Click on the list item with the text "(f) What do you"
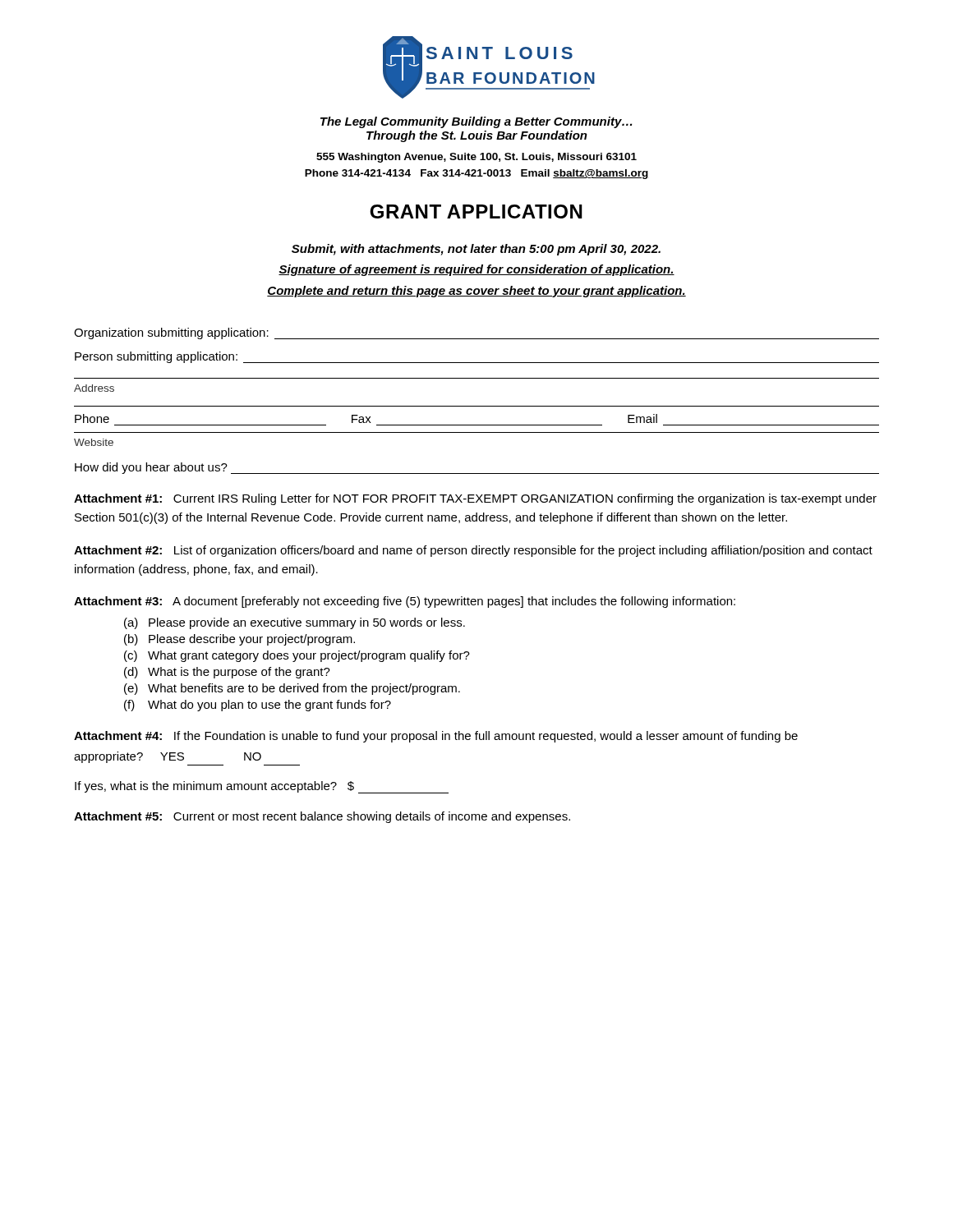This screenshot has width=953, height=1232. (257, 705)
